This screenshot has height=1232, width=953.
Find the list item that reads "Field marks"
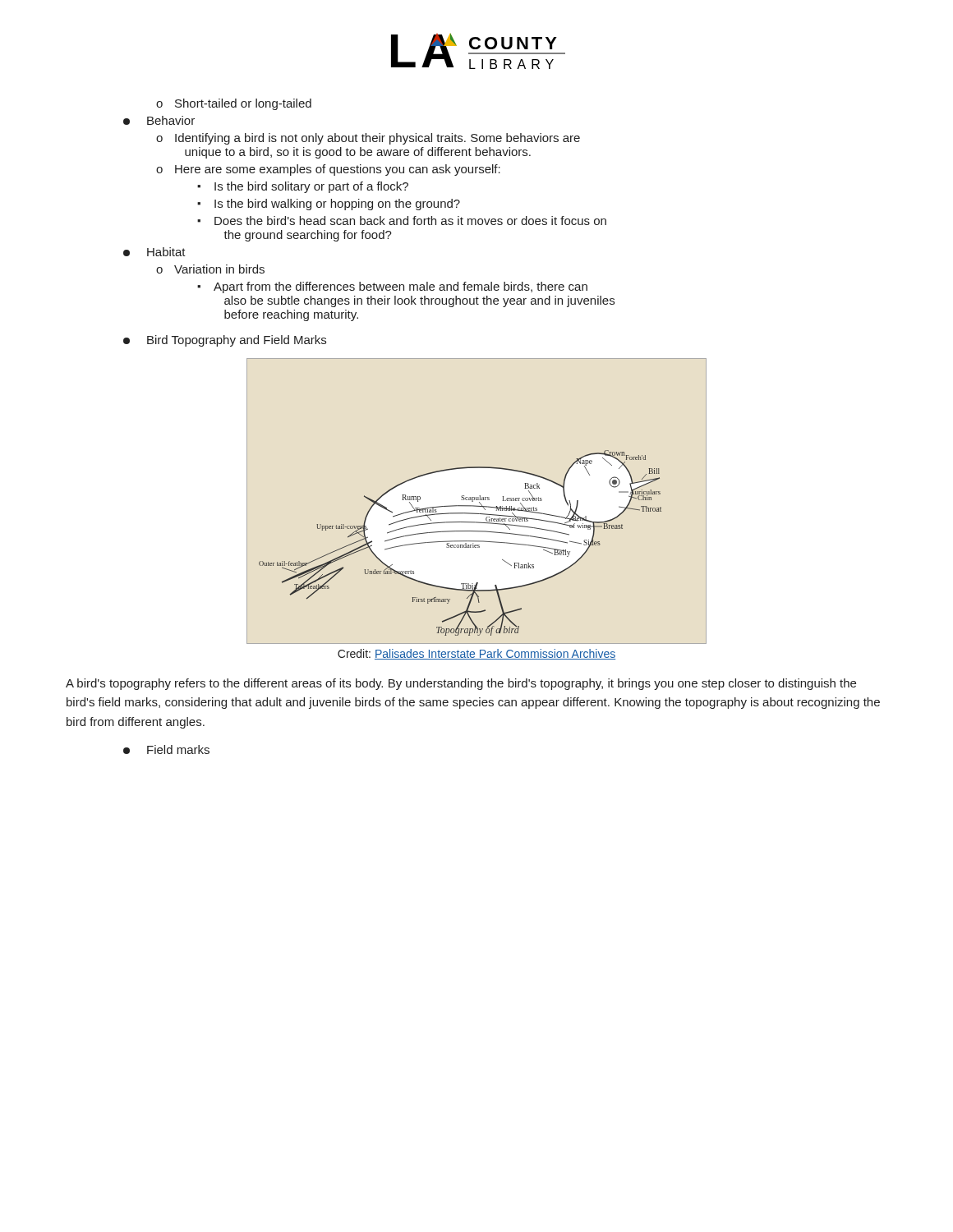[x=167, y=749]
